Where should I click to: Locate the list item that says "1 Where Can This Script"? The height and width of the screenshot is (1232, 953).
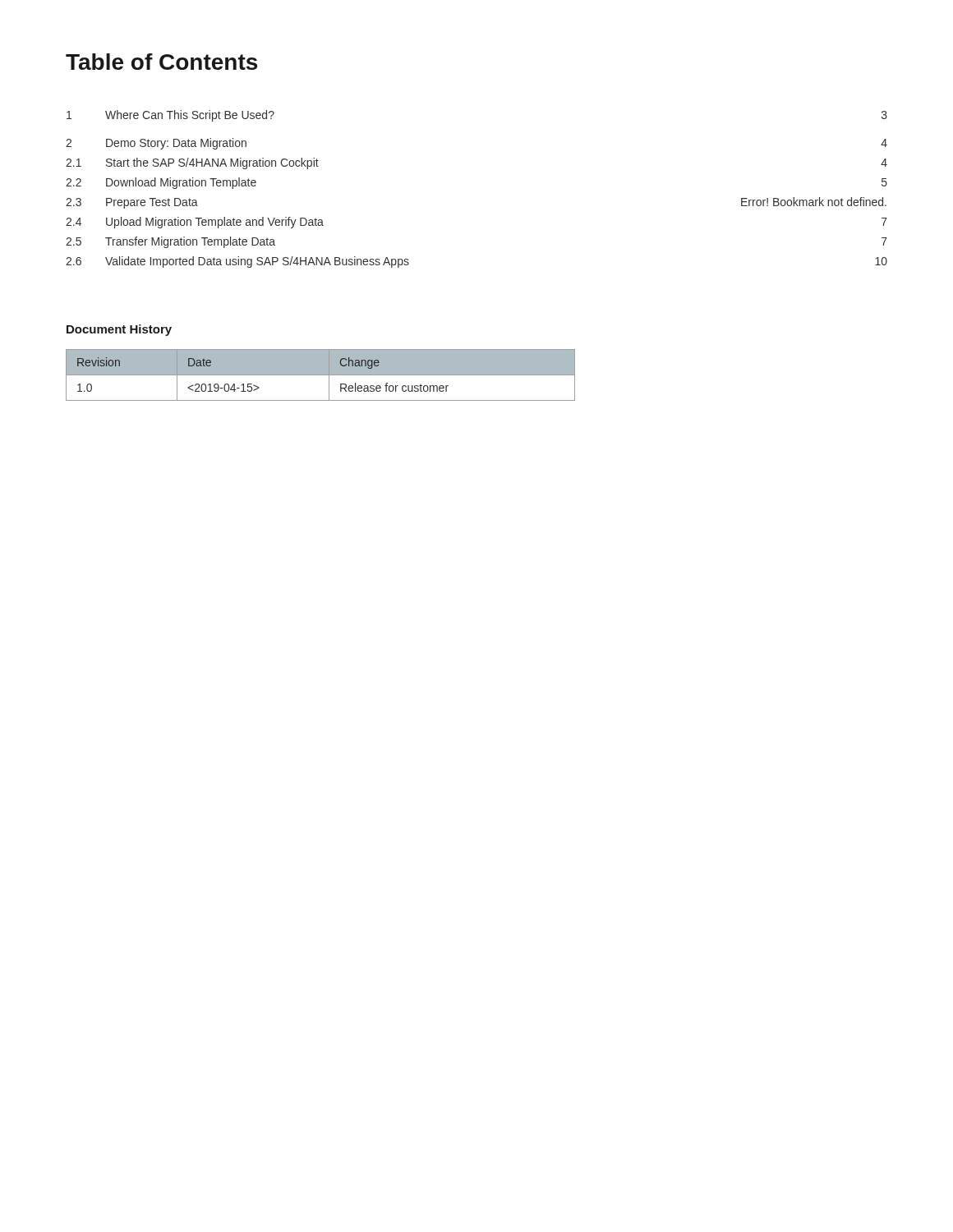coord(185,115)
